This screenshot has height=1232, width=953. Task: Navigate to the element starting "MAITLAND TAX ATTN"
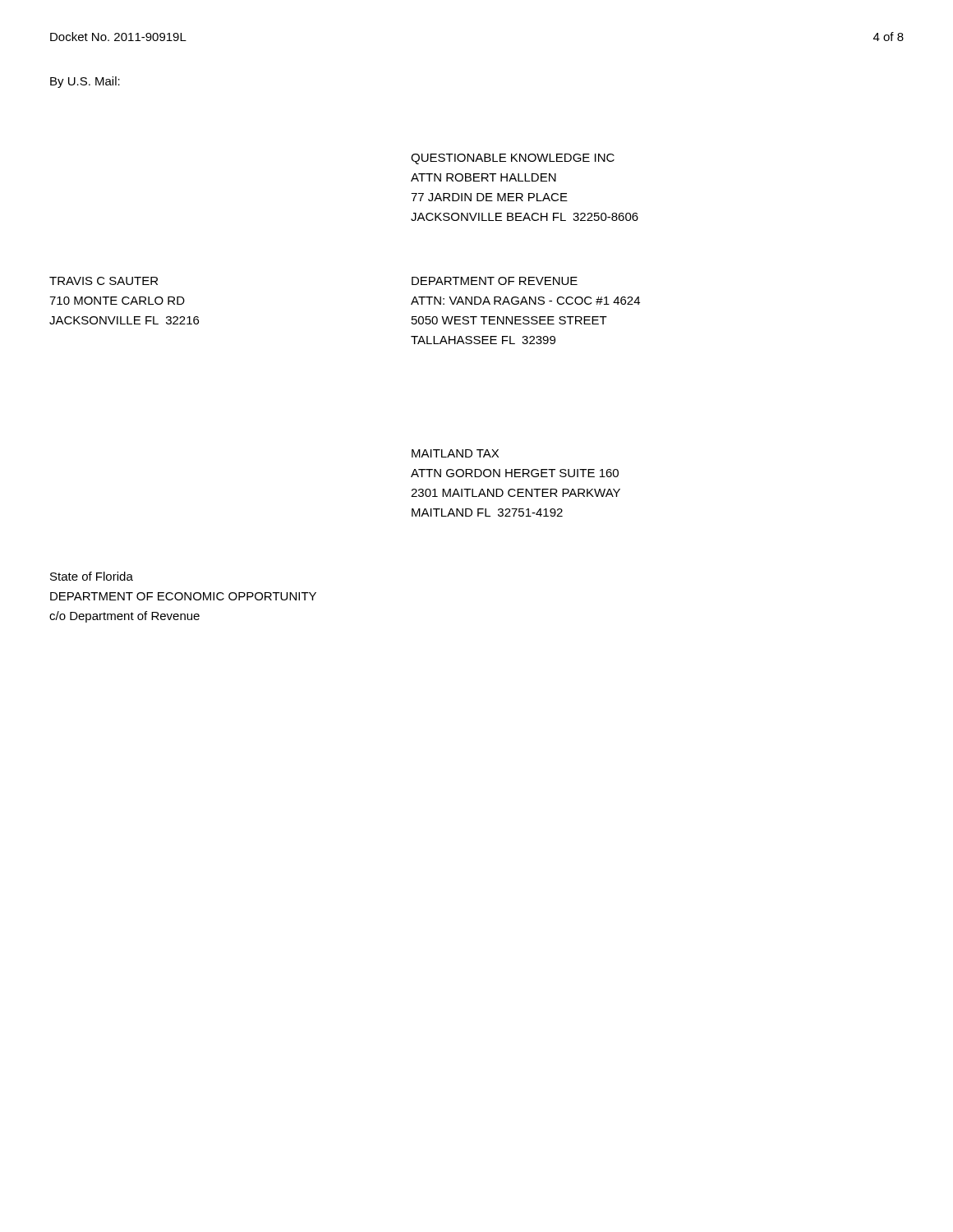click(516, 483)
